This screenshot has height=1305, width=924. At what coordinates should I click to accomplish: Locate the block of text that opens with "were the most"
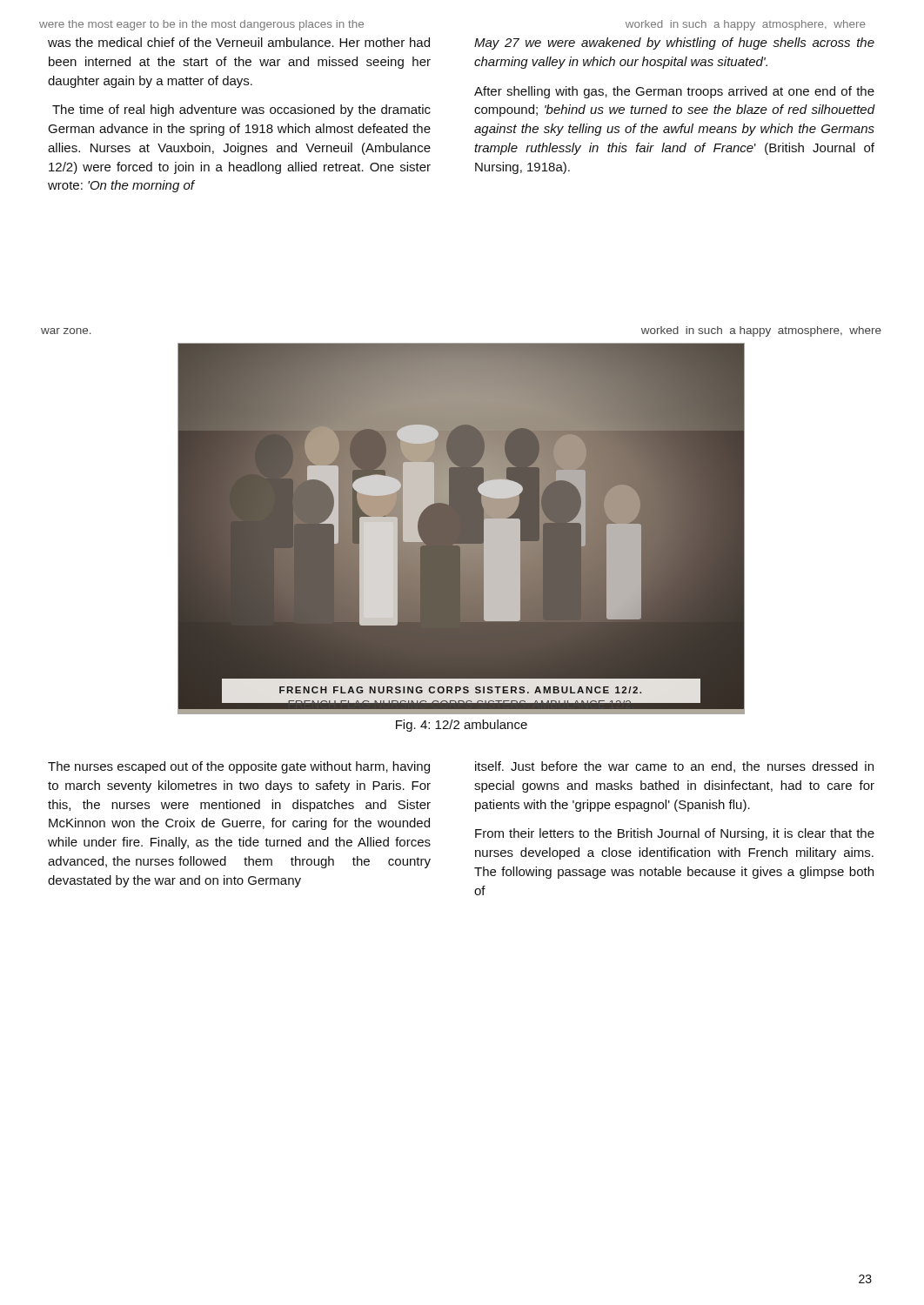pos(204,25)
